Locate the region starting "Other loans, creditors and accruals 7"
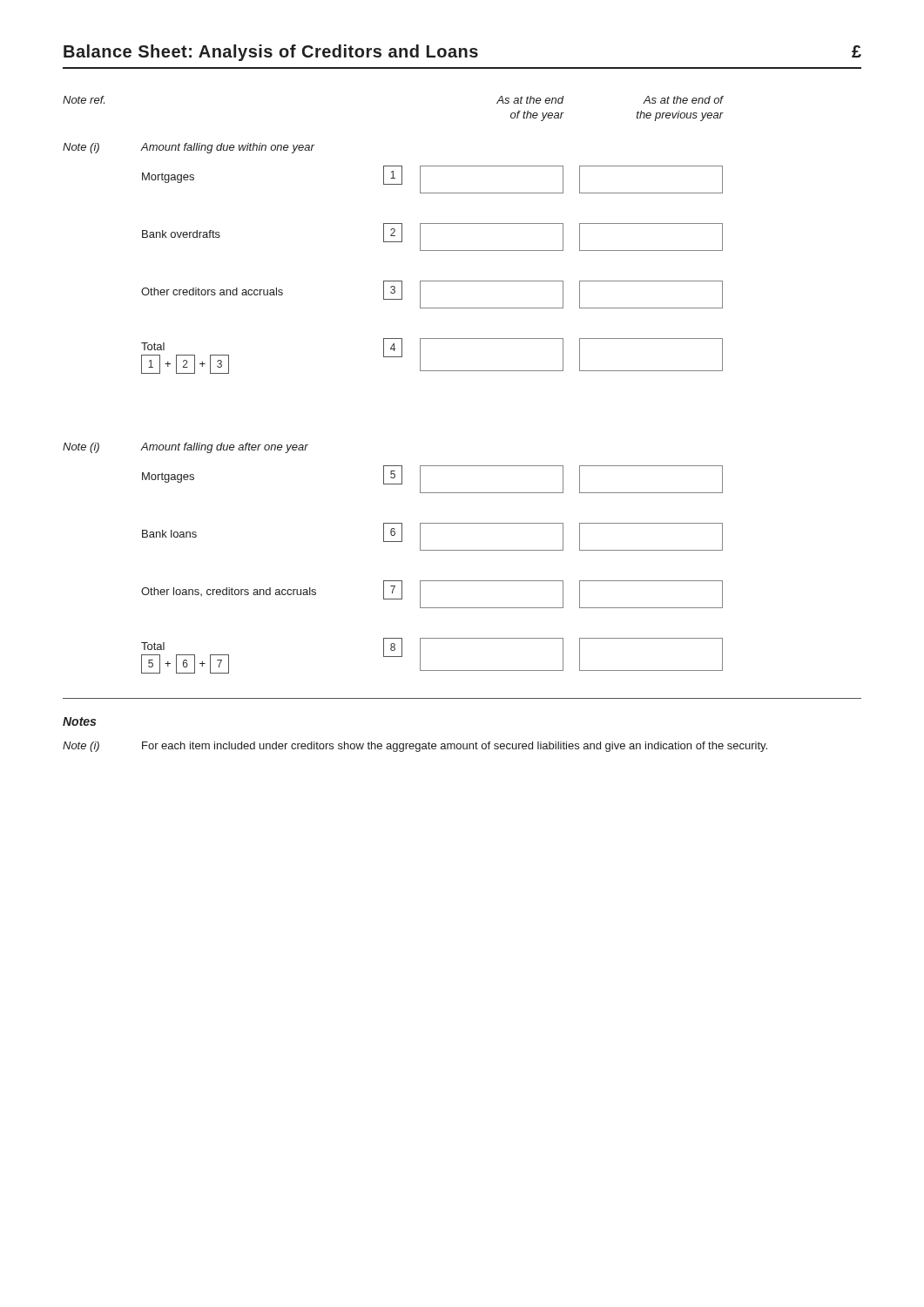The height and width of the screenshot is (1307, 924). coord(393,594)
